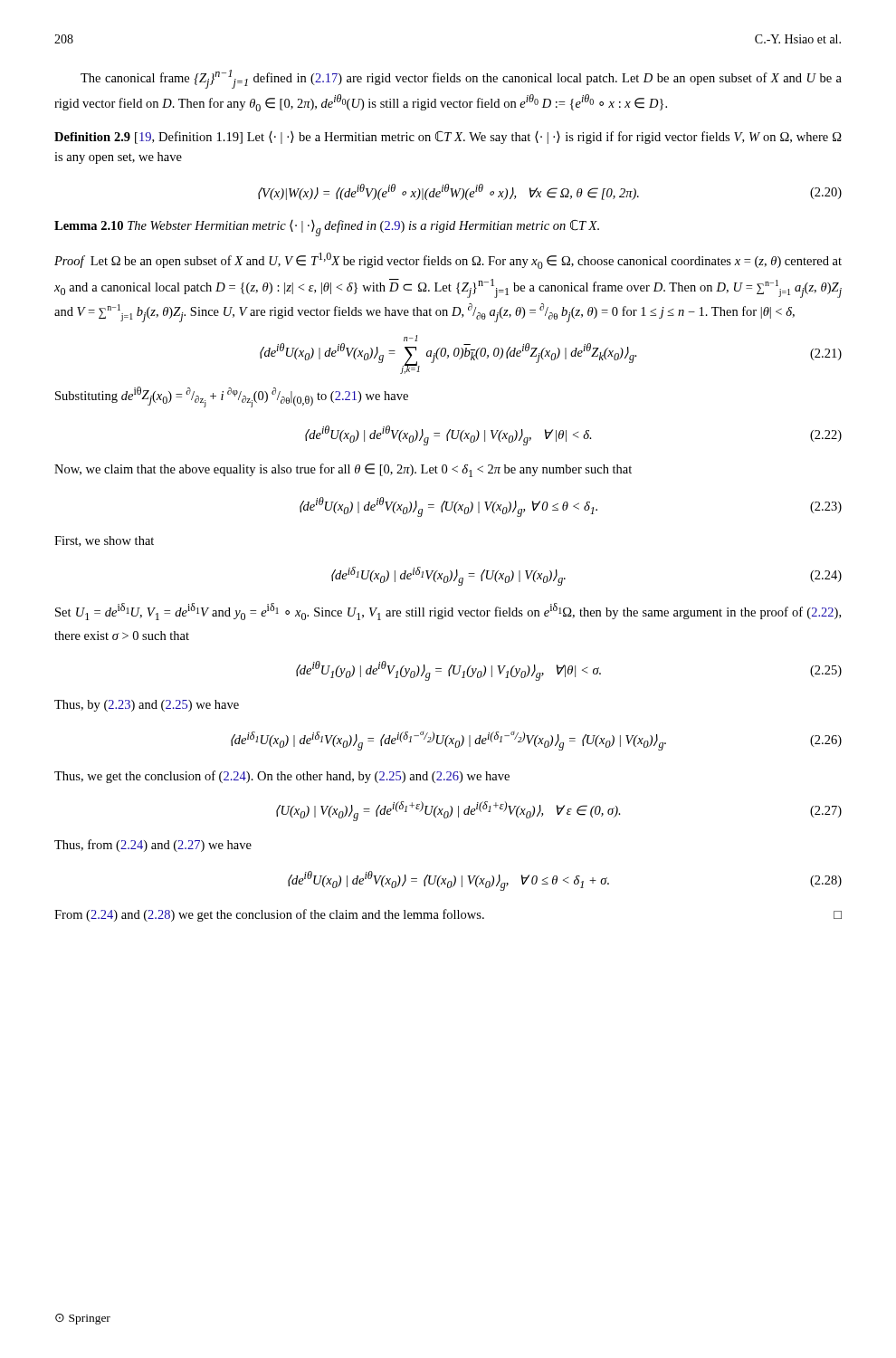Click on the text block with the text "Proof Let Ω"
The image size is (896, 1358).
[x=448, y=286]
